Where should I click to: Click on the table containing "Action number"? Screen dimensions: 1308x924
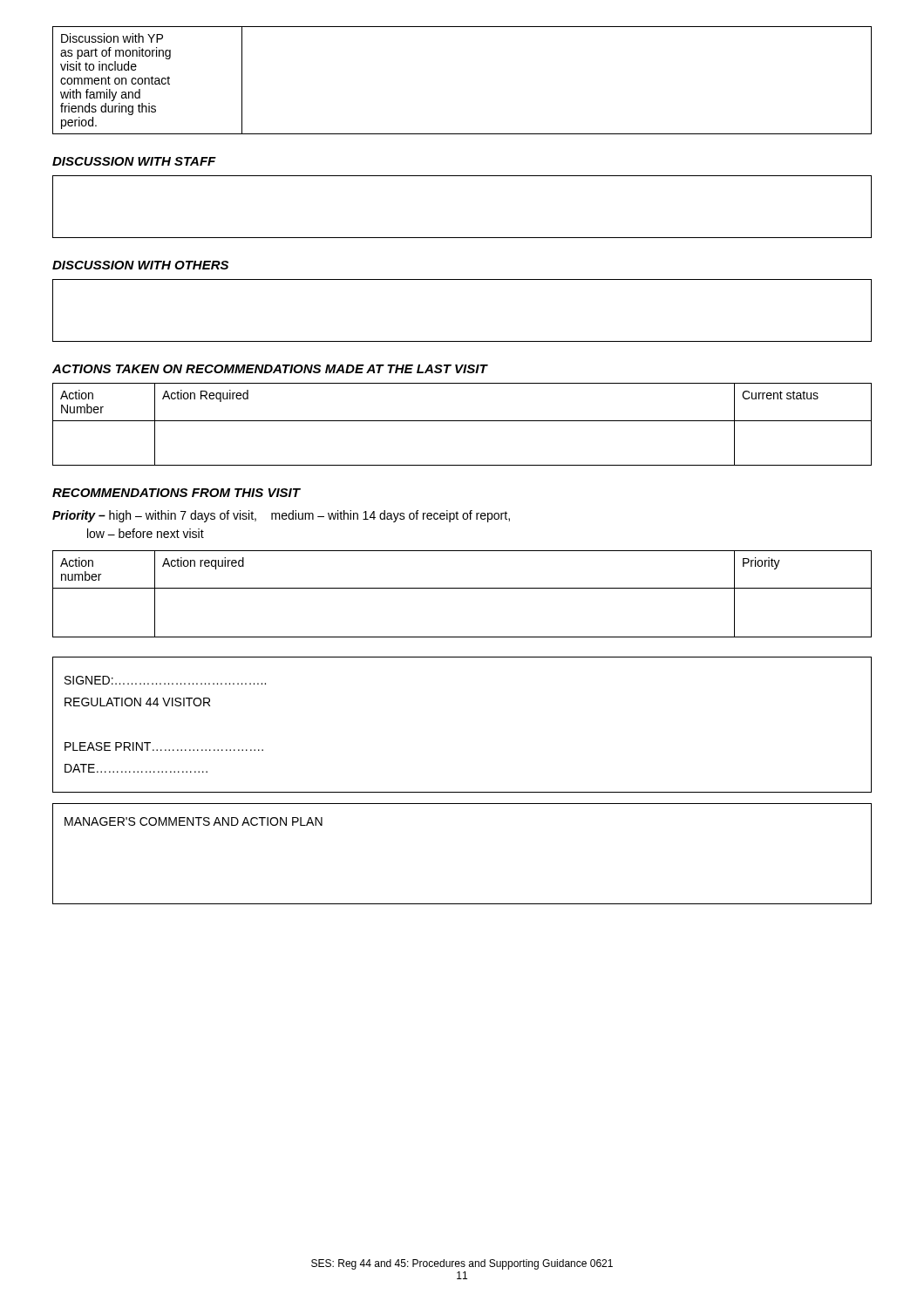coord(462,594)
